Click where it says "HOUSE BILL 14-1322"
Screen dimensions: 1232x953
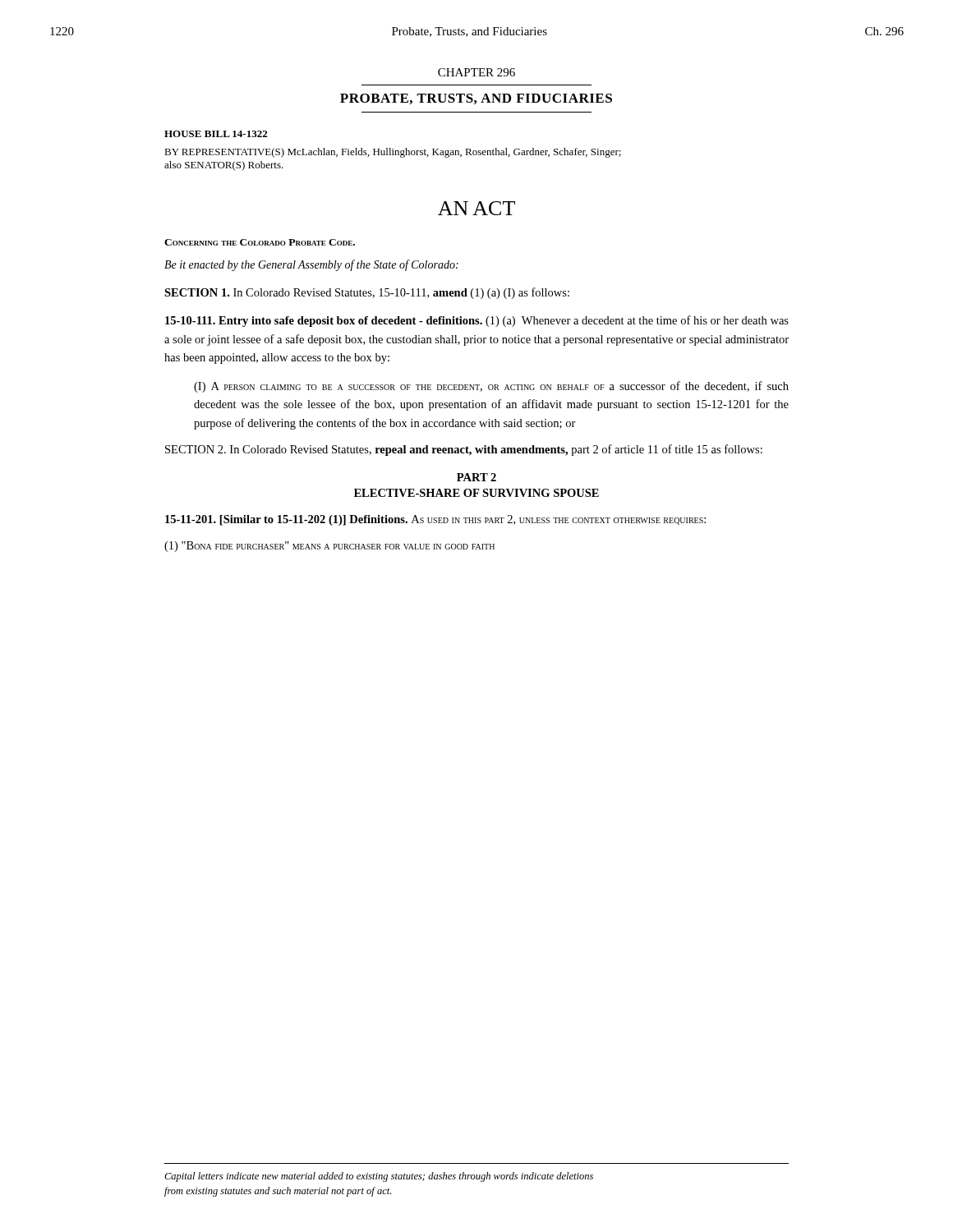[x=216, y=133]
